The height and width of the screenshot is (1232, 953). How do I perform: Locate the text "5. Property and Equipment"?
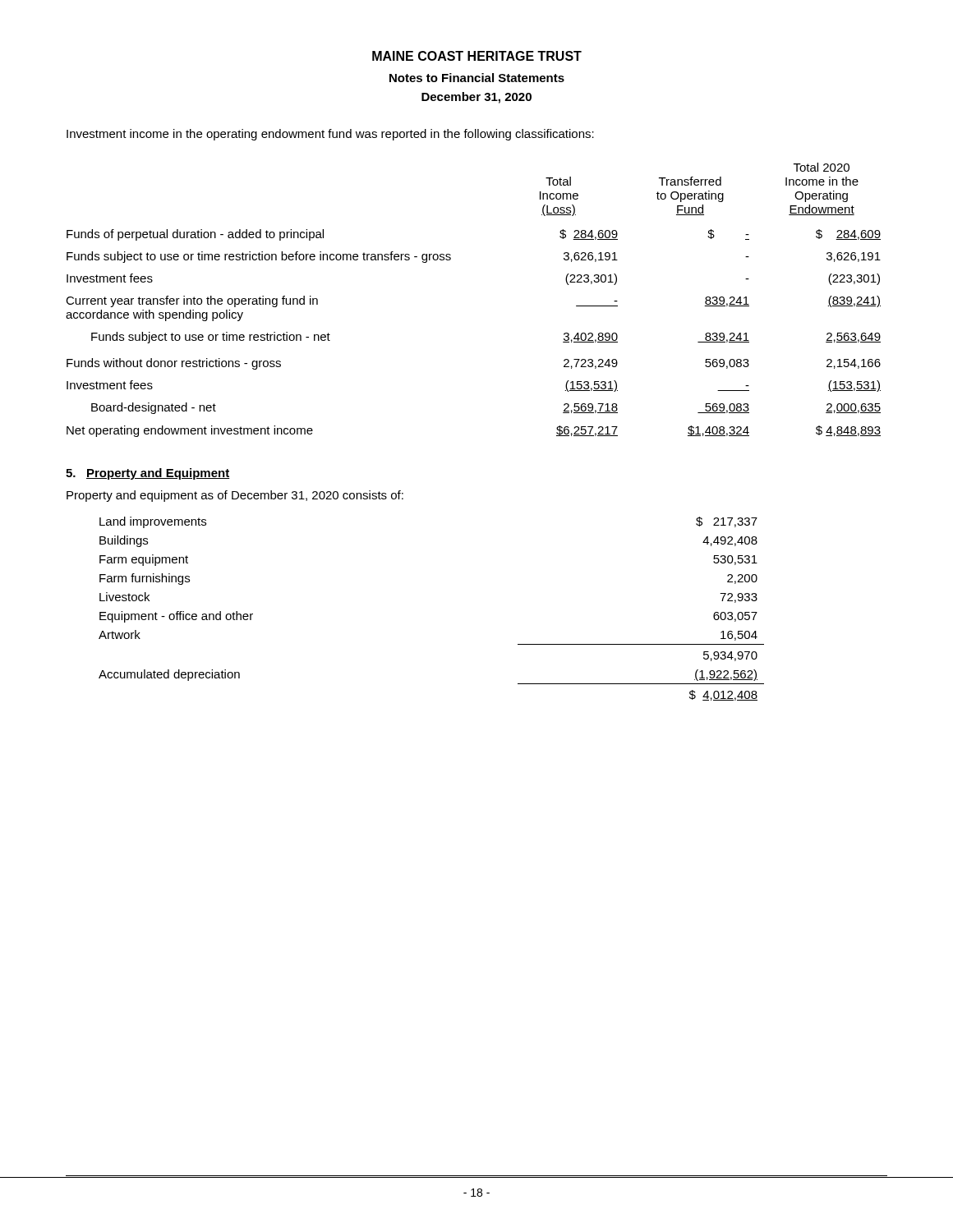point(148,473)
